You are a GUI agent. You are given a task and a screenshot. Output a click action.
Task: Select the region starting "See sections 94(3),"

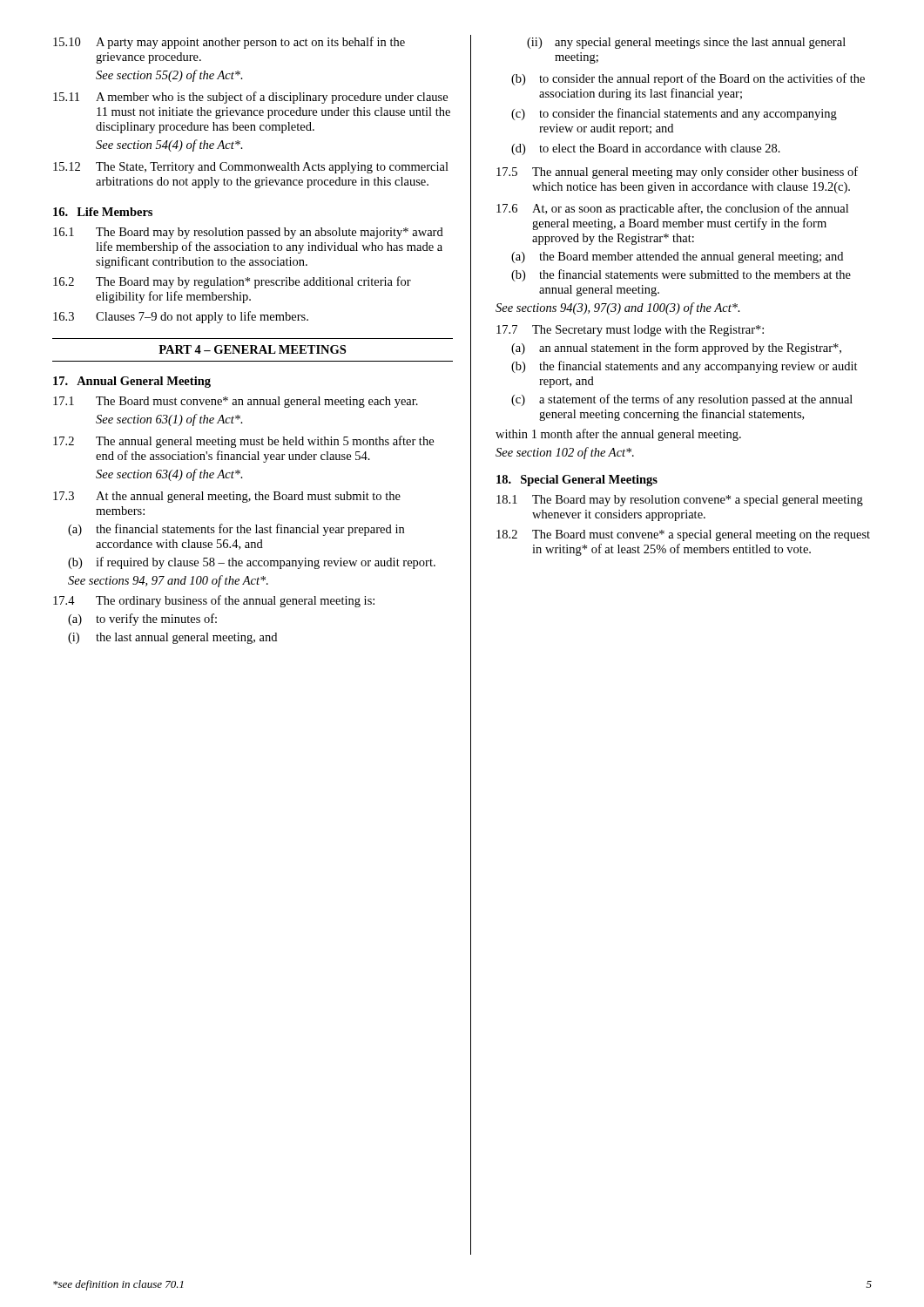(618, 308)
